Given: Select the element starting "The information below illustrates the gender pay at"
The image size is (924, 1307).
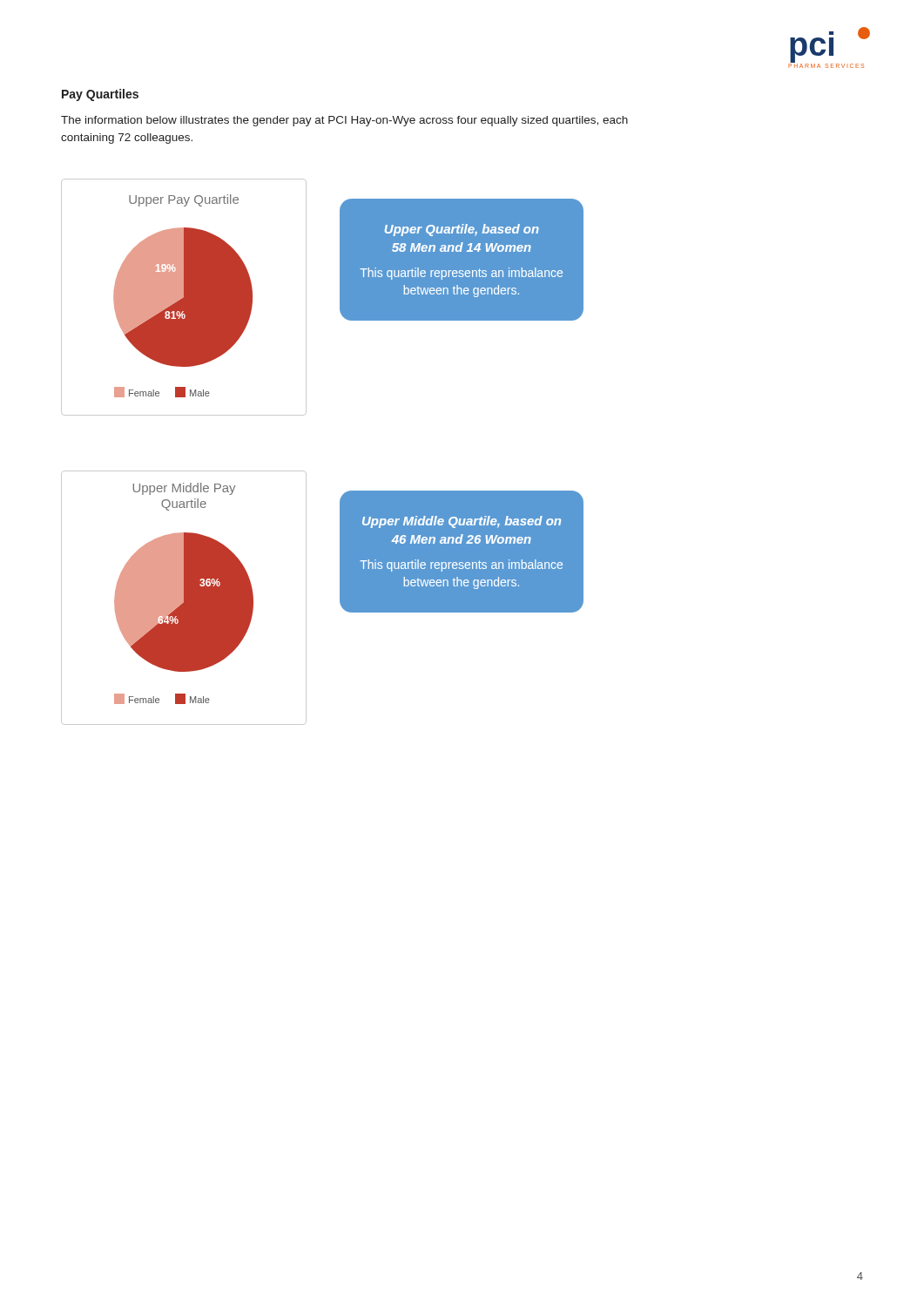Looking at the screenshot, I should tap(345, 129).
